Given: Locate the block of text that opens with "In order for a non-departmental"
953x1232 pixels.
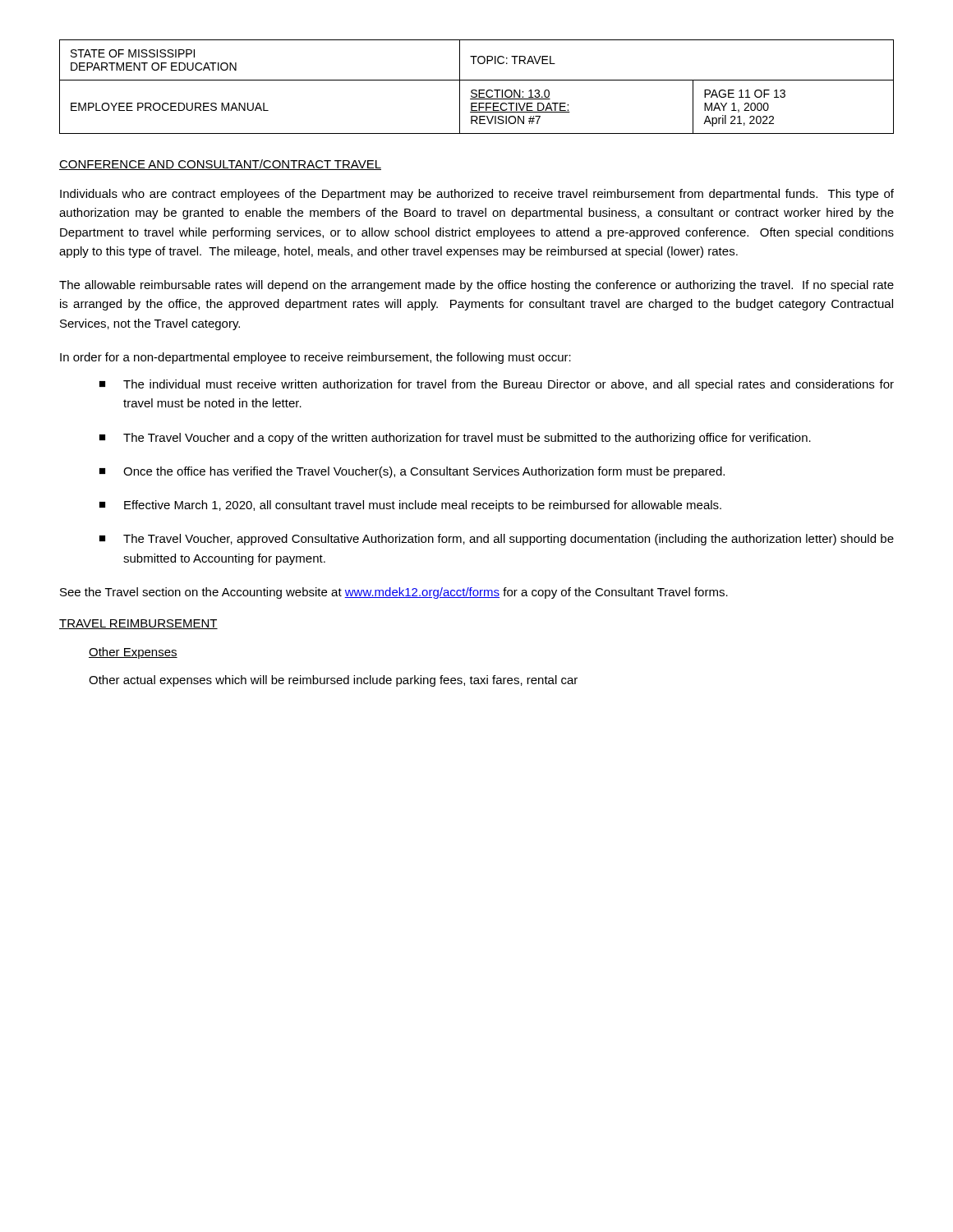Looking at the screenshot, I should 315,357.
